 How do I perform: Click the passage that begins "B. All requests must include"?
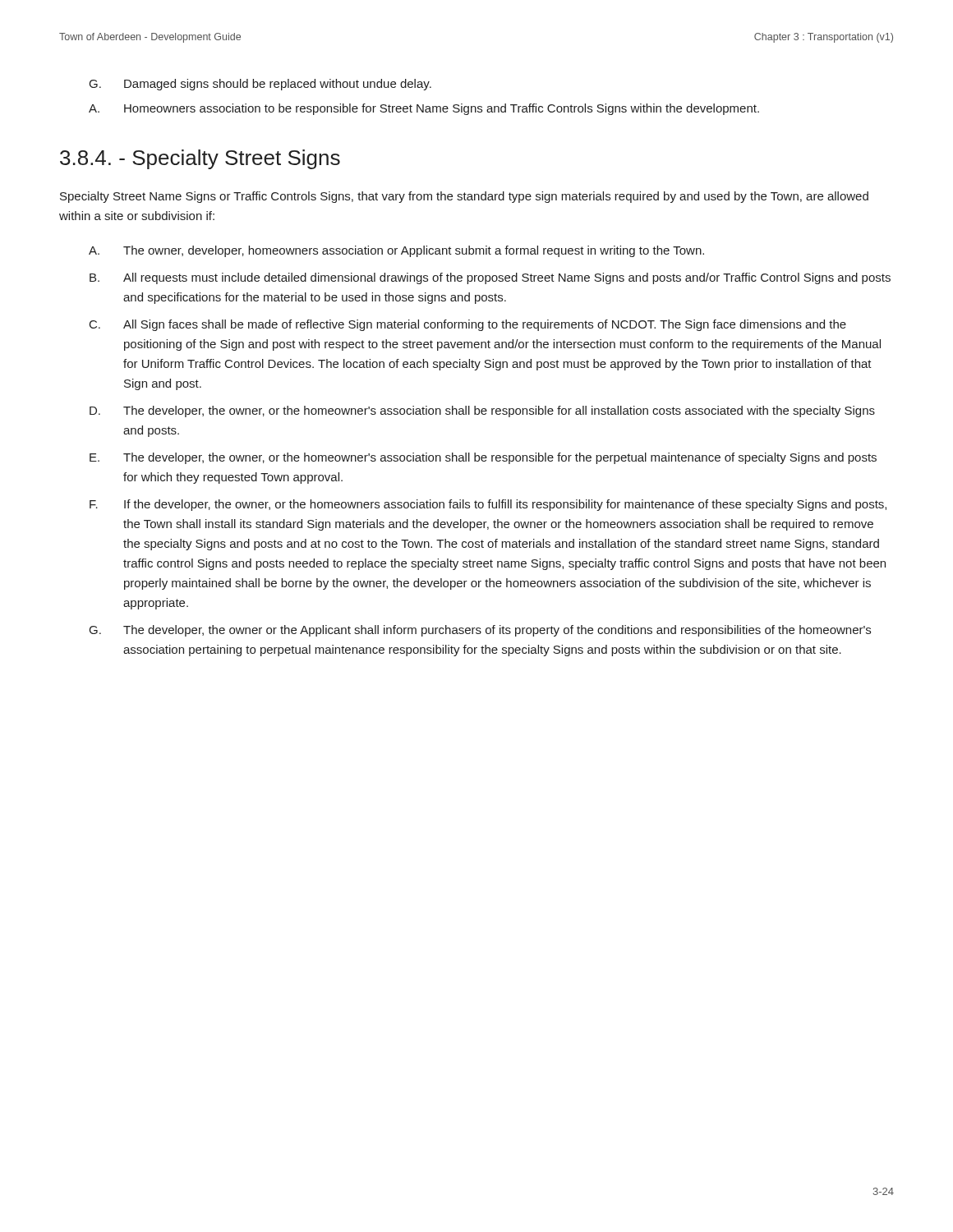tap(476, 287)
